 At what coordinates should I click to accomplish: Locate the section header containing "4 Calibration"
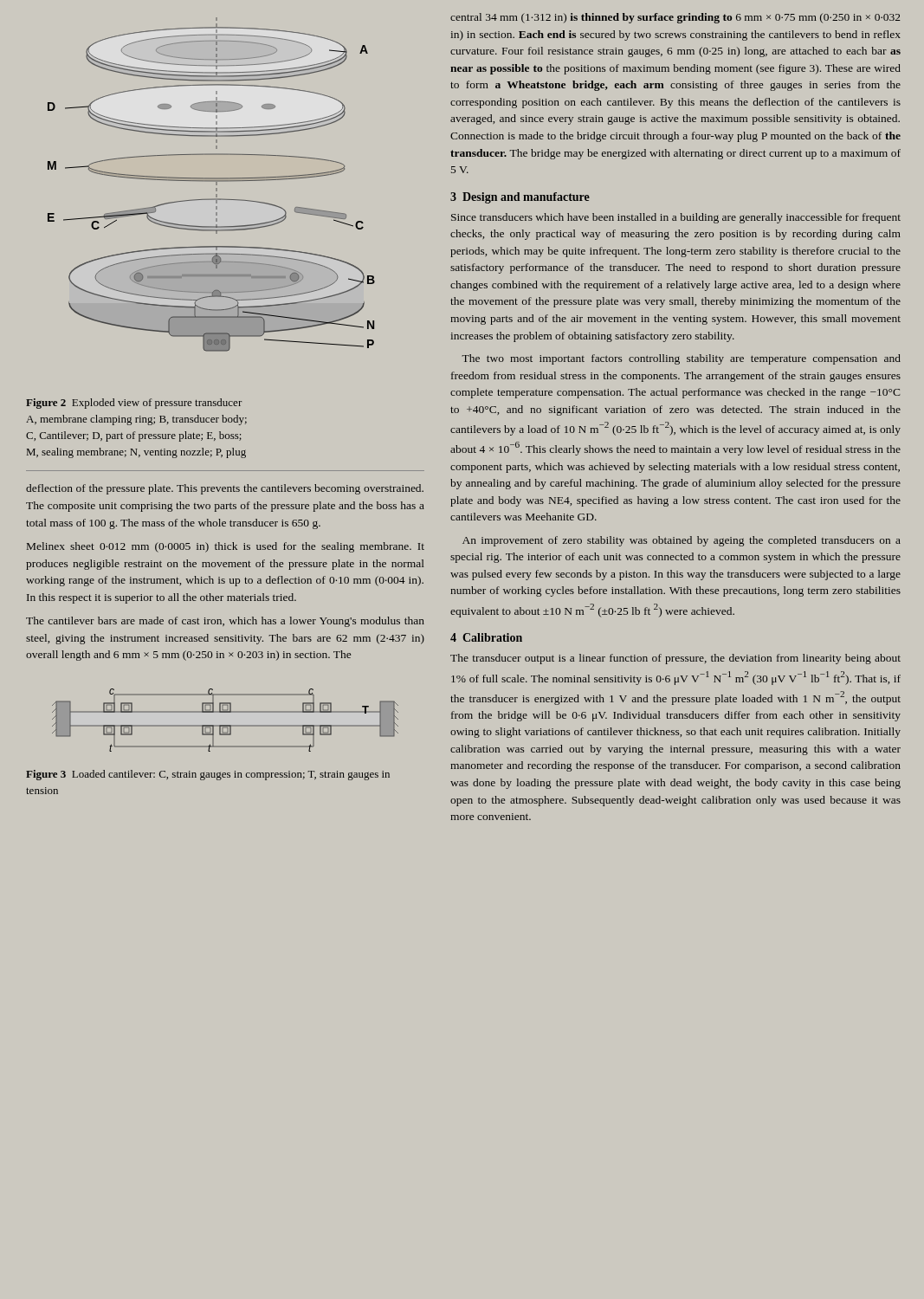pos(486,638)
